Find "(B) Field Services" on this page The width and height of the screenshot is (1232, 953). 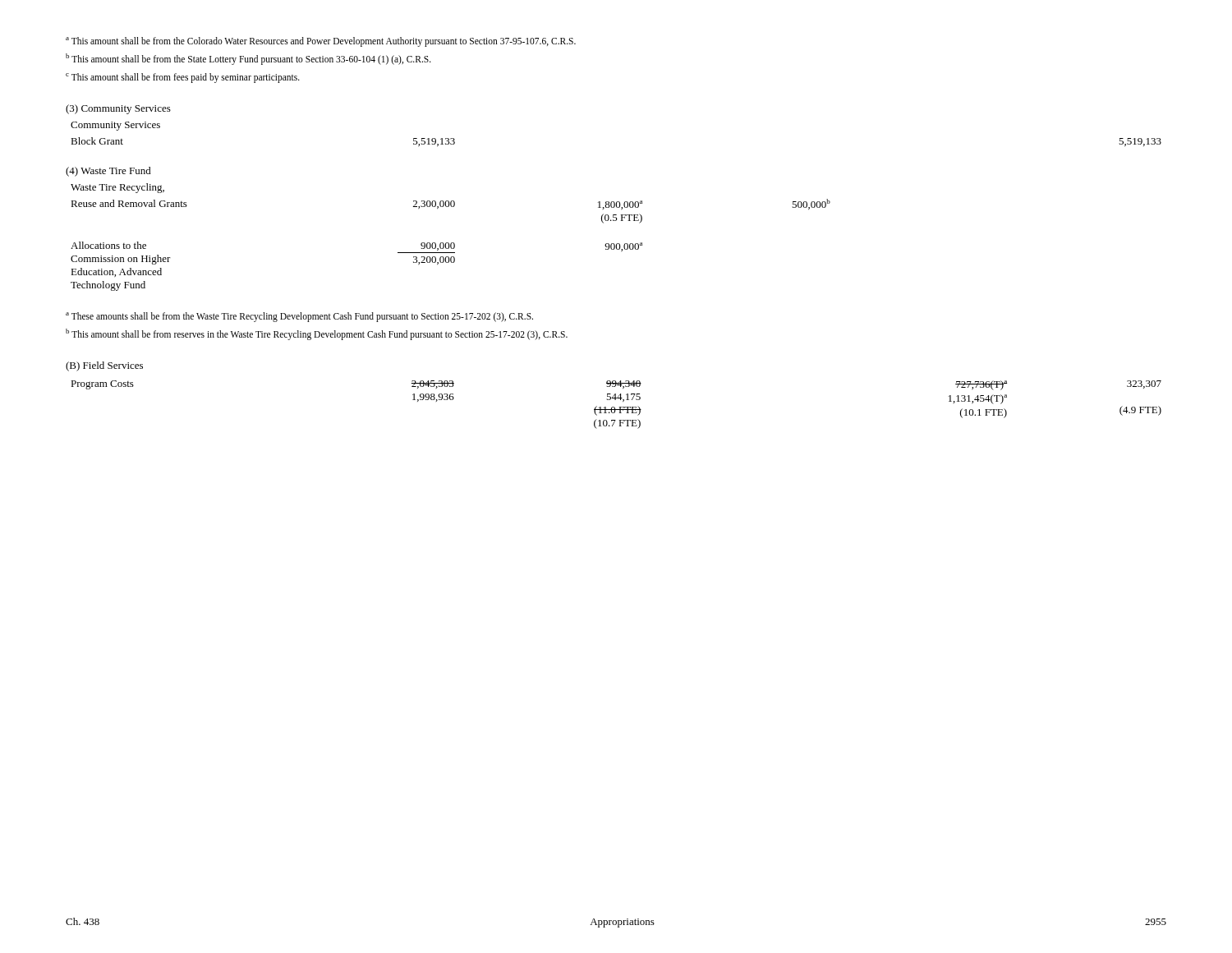[105, 365]
